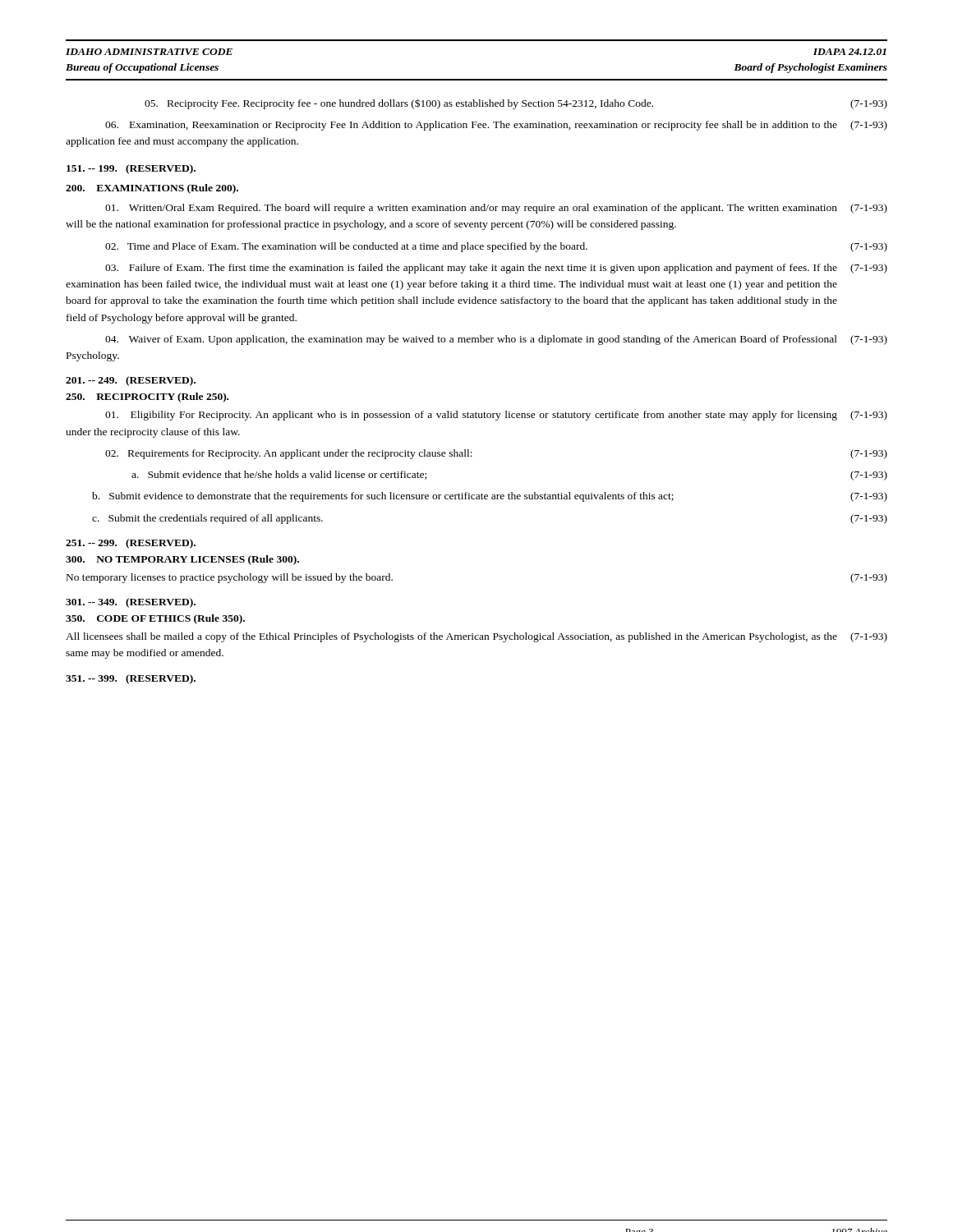This screenshot has width=953, height=1232.
Task: Find the region starting "Requirements for Reciprocity. An applicant under"
Action: click(x=476, y=453)
